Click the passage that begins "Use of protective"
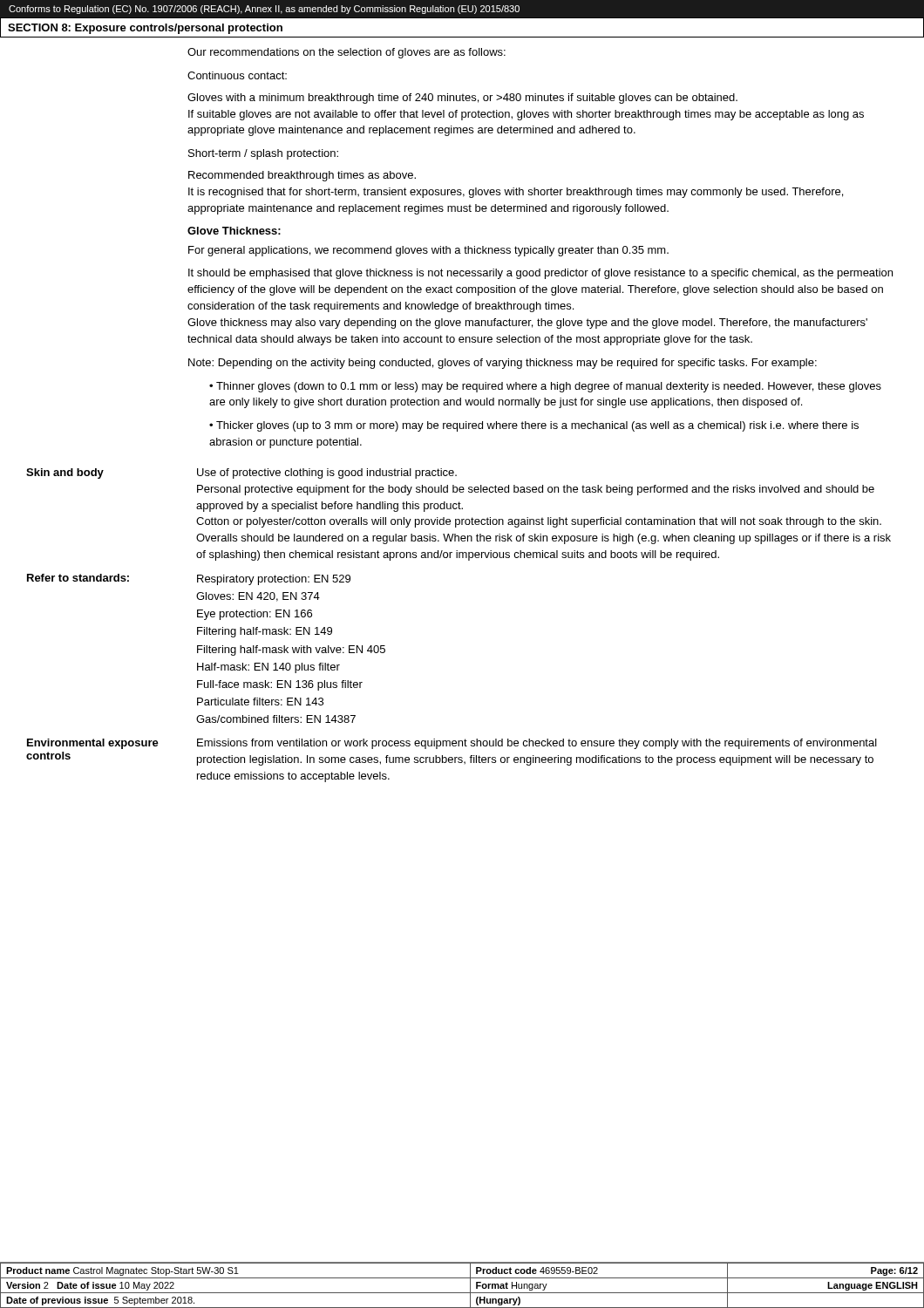924x1308 pixels. [544, 513]
